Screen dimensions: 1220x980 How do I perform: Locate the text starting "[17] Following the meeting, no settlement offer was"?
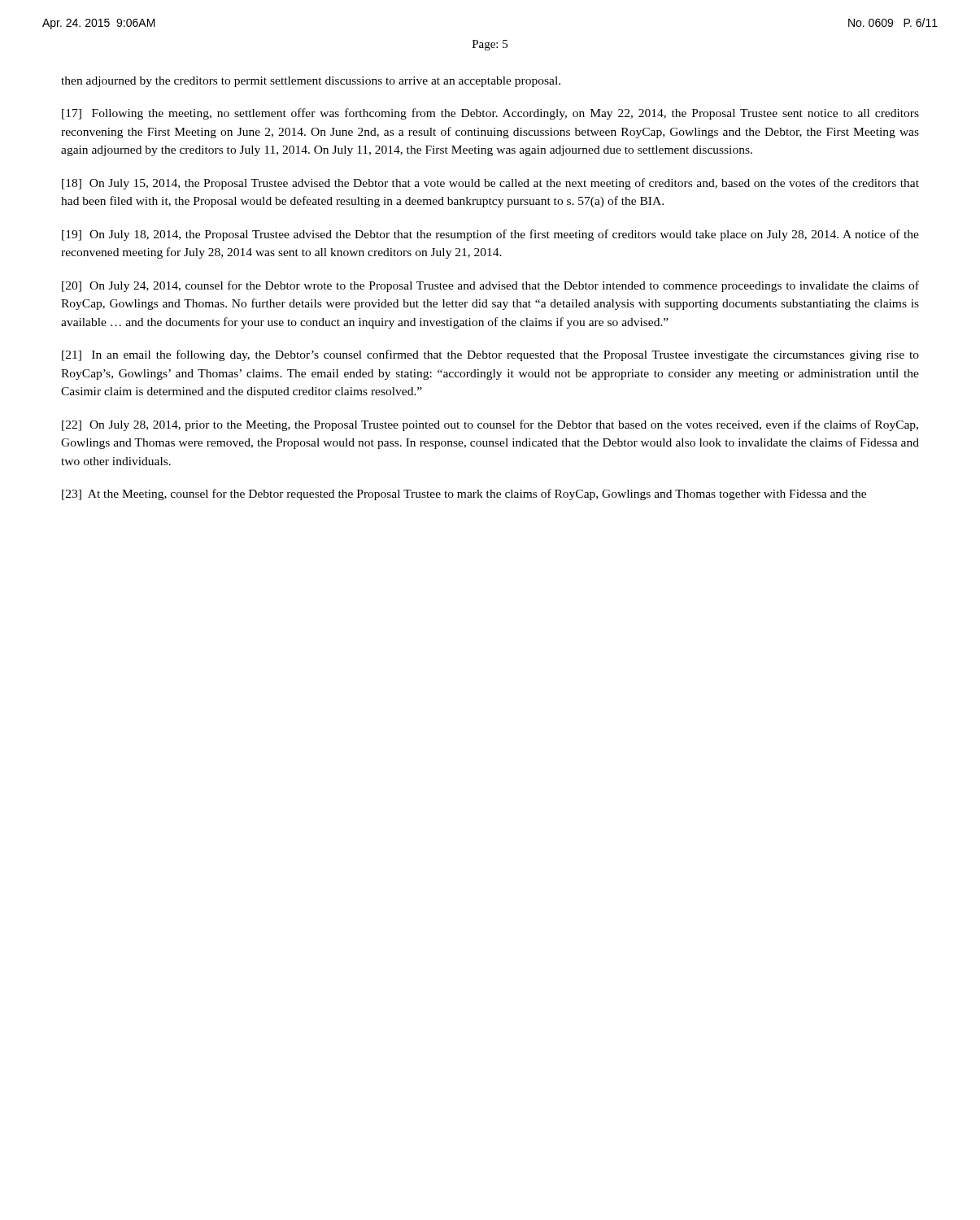tap(490, 131)
